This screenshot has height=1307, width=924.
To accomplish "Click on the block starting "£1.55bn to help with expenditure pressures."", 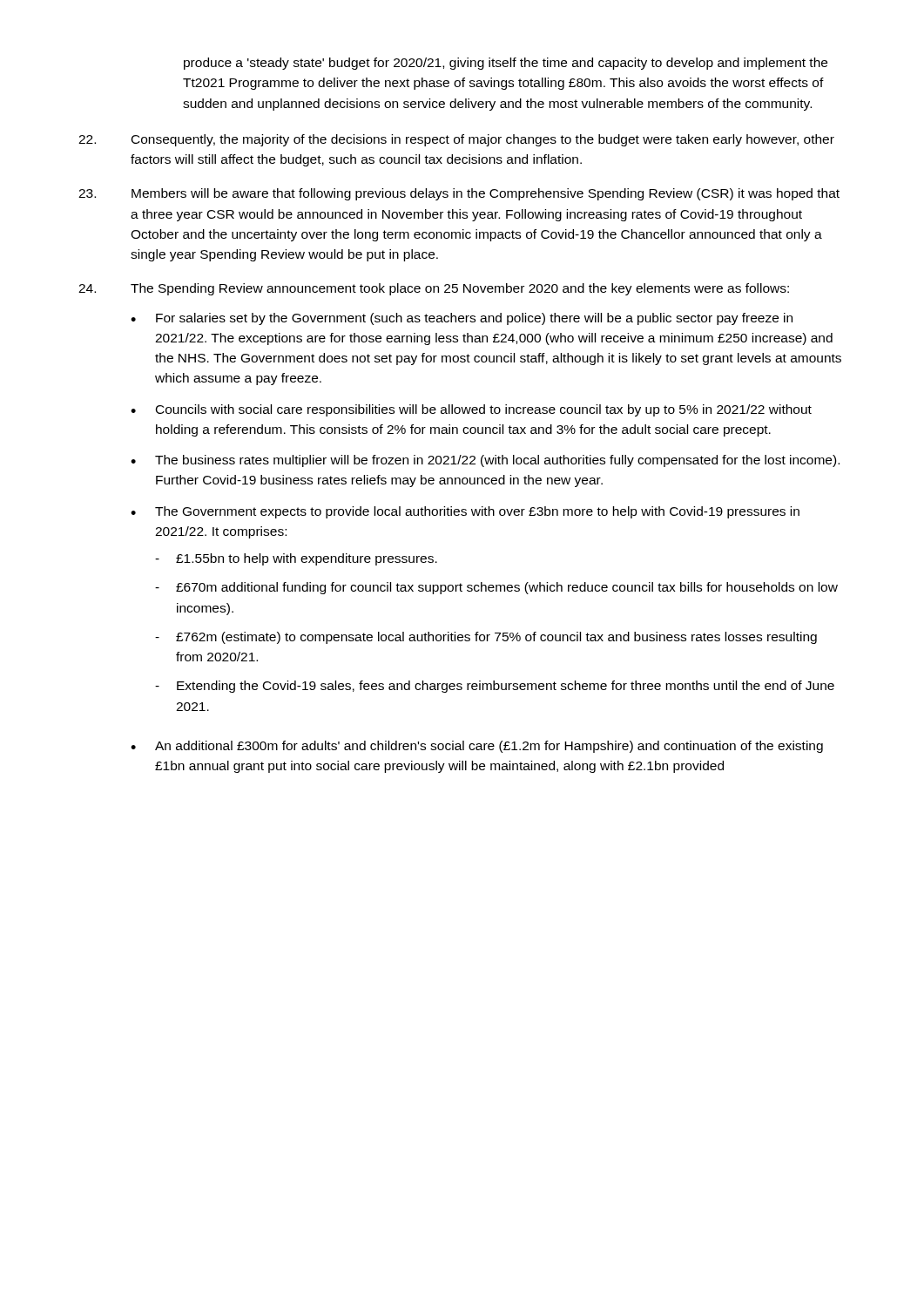I will point(307,558).
